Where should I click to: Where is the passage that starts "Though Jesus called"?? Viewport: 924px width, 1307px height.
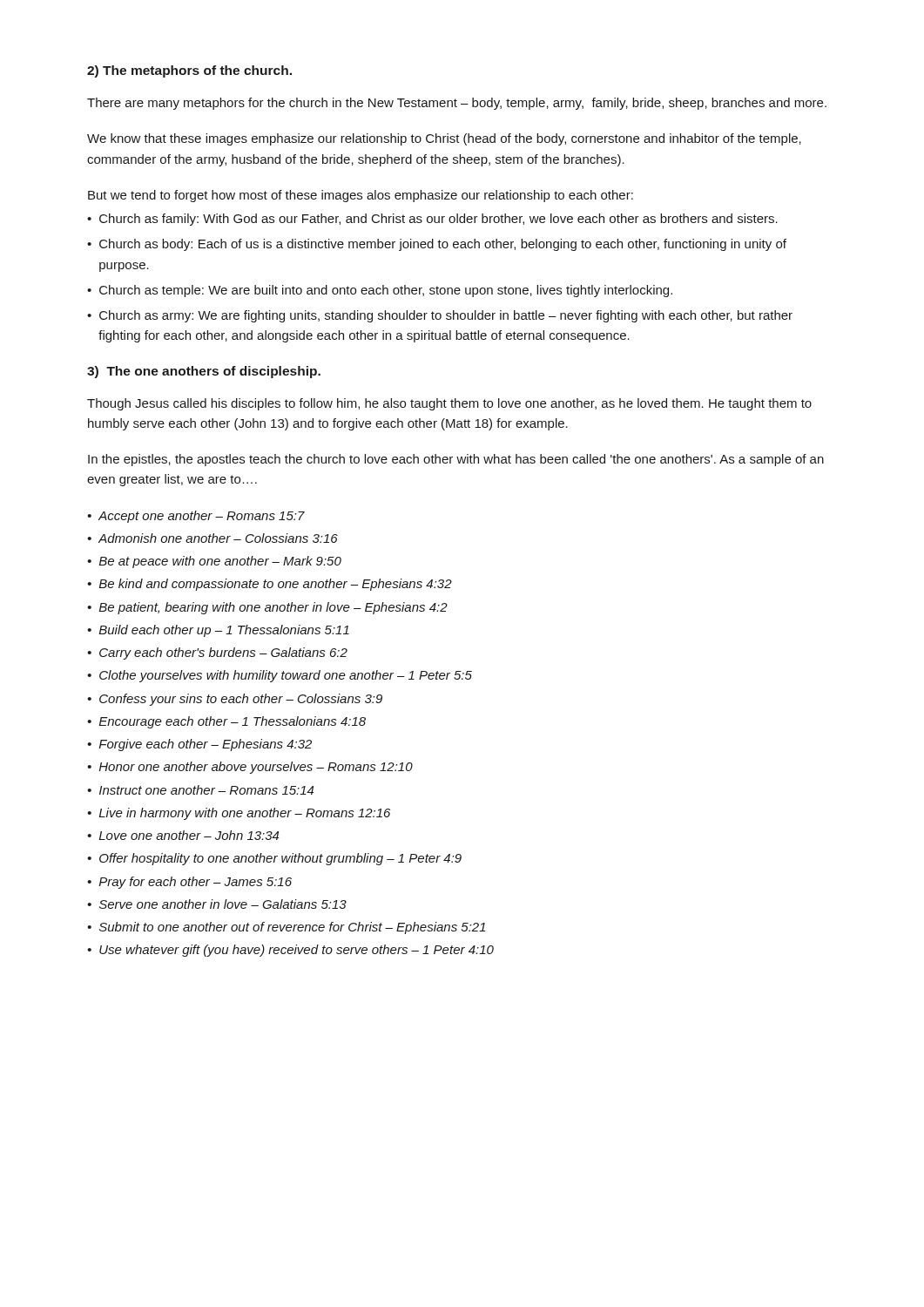coord(449,413)
